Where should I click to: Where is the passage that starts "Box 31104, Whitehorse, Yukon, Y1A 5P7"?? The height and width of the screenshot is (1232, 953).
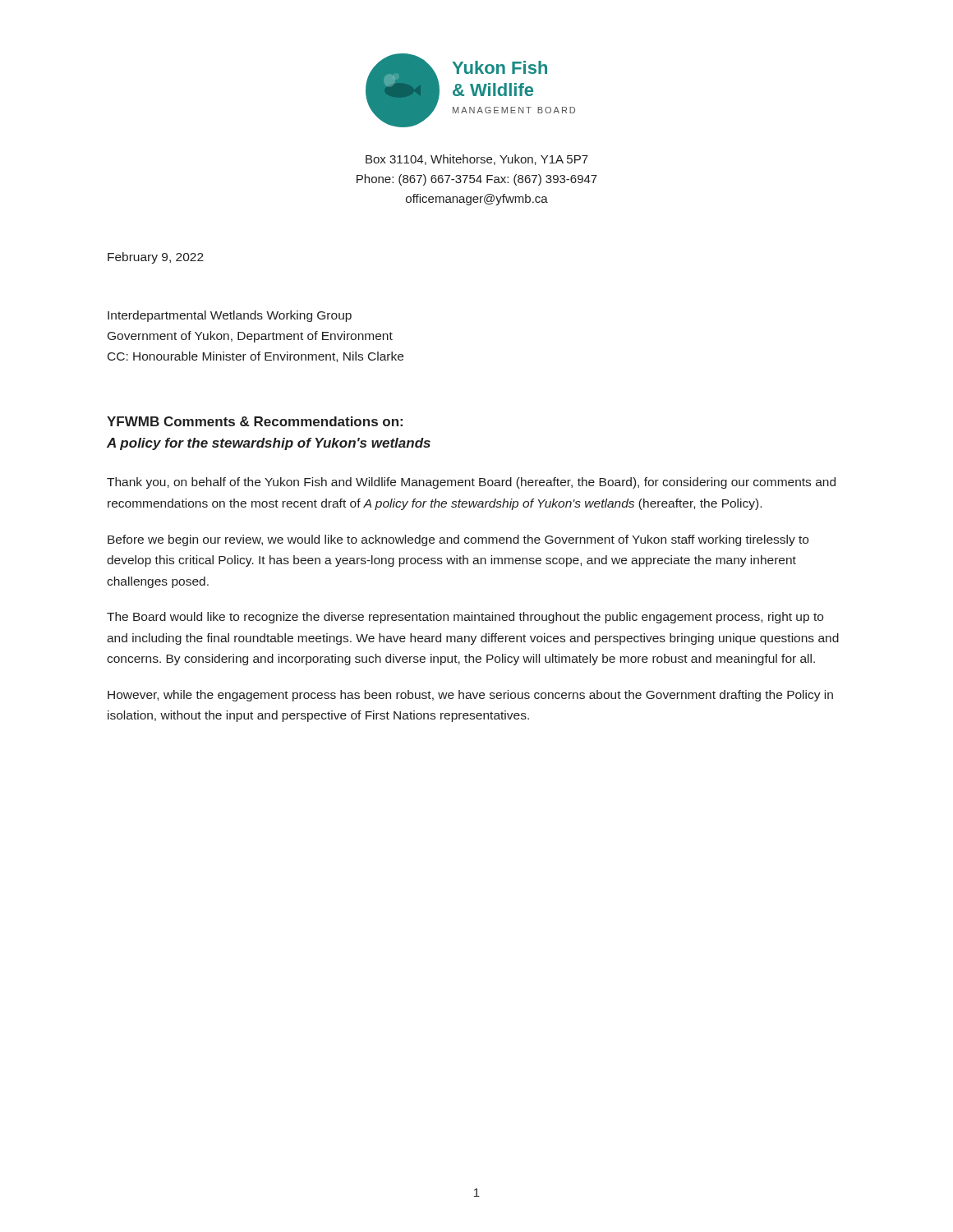click(x=476, y=179)
